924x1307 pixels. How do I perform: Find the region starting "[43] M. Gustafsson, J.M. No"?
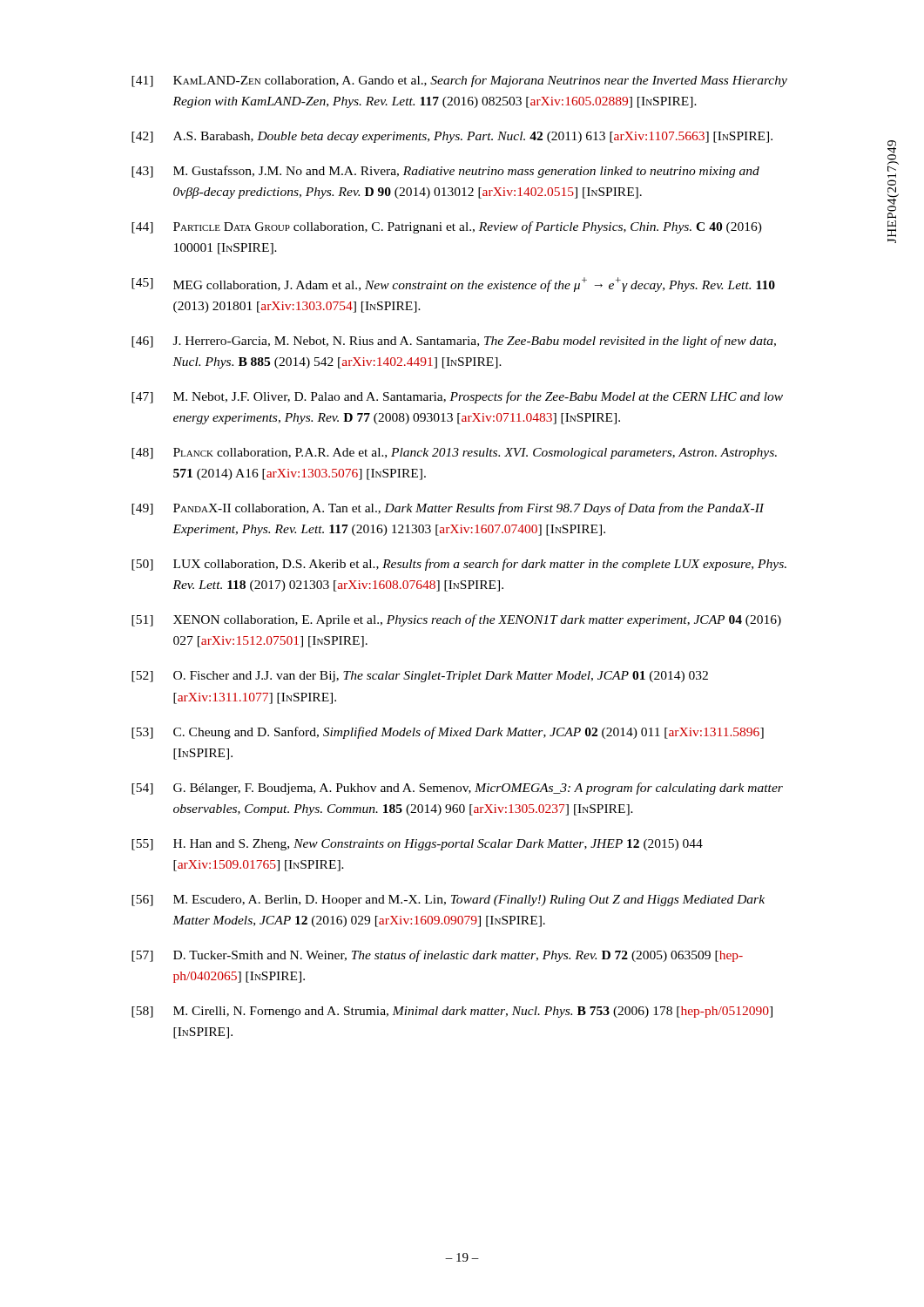coord(462,181)
